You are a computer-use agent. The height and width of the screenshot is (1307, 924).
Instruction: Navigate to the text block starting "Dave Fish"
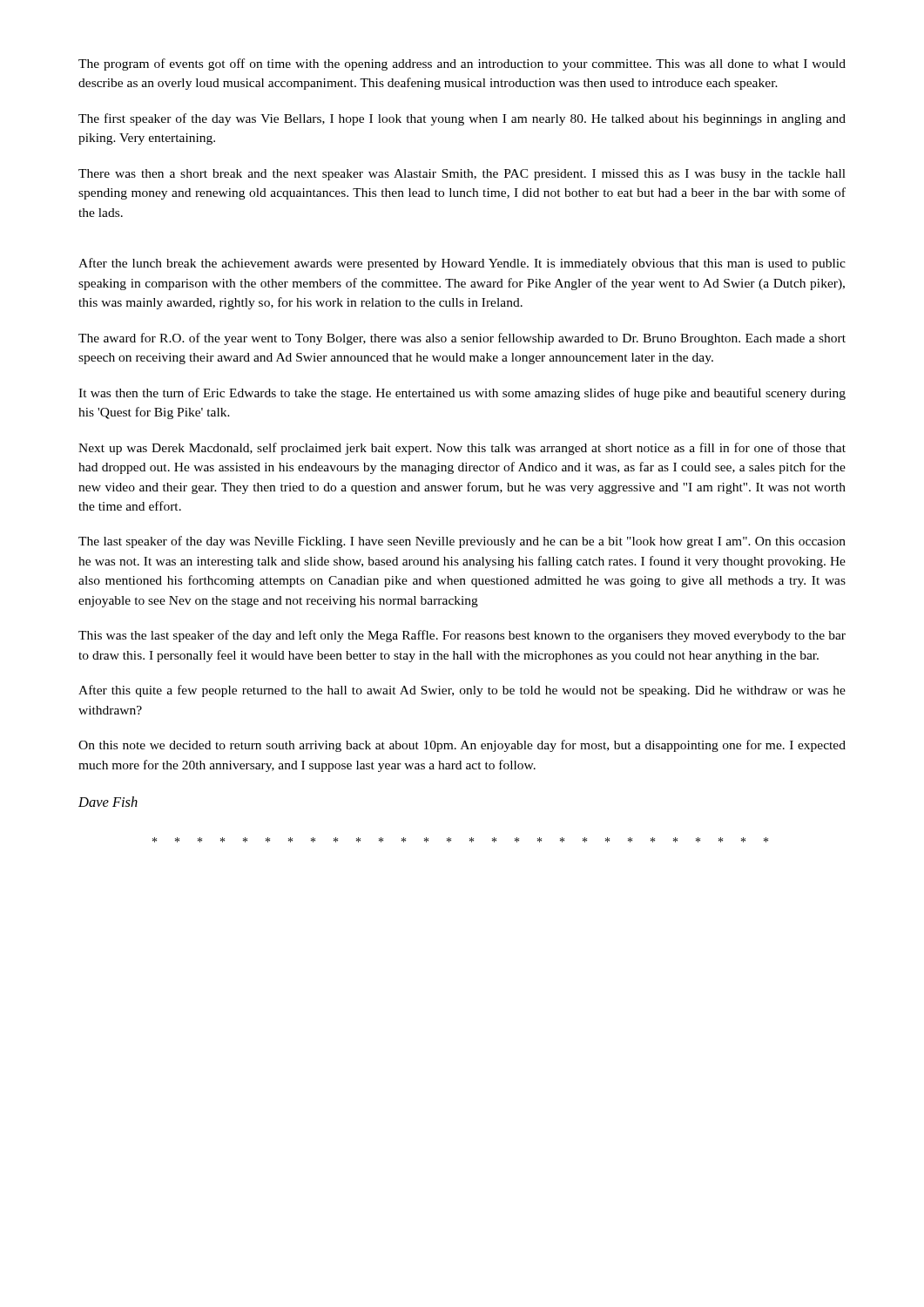coord(108,802)
